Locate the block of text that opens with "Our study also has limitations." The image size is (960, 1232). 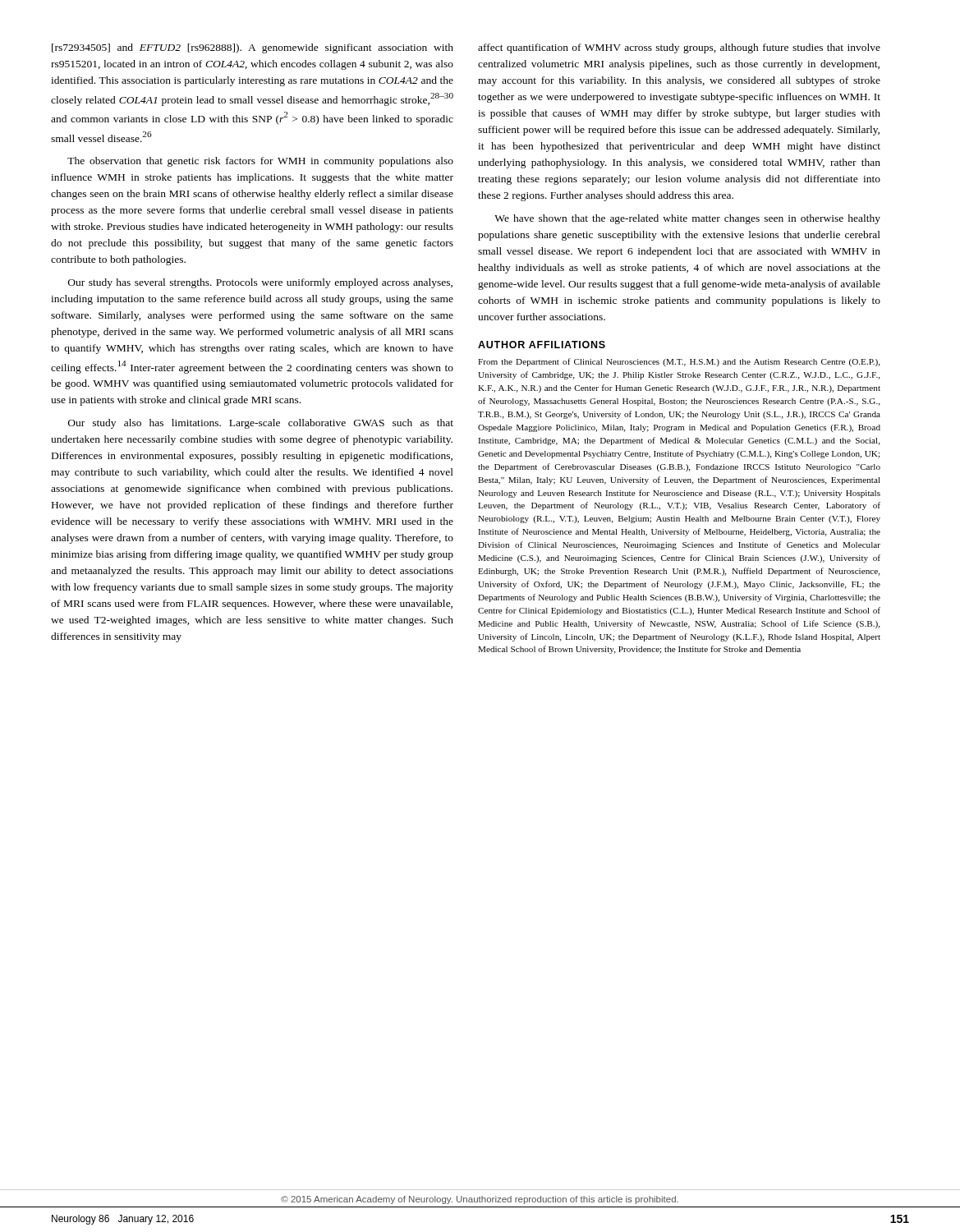tap(252, 530)
